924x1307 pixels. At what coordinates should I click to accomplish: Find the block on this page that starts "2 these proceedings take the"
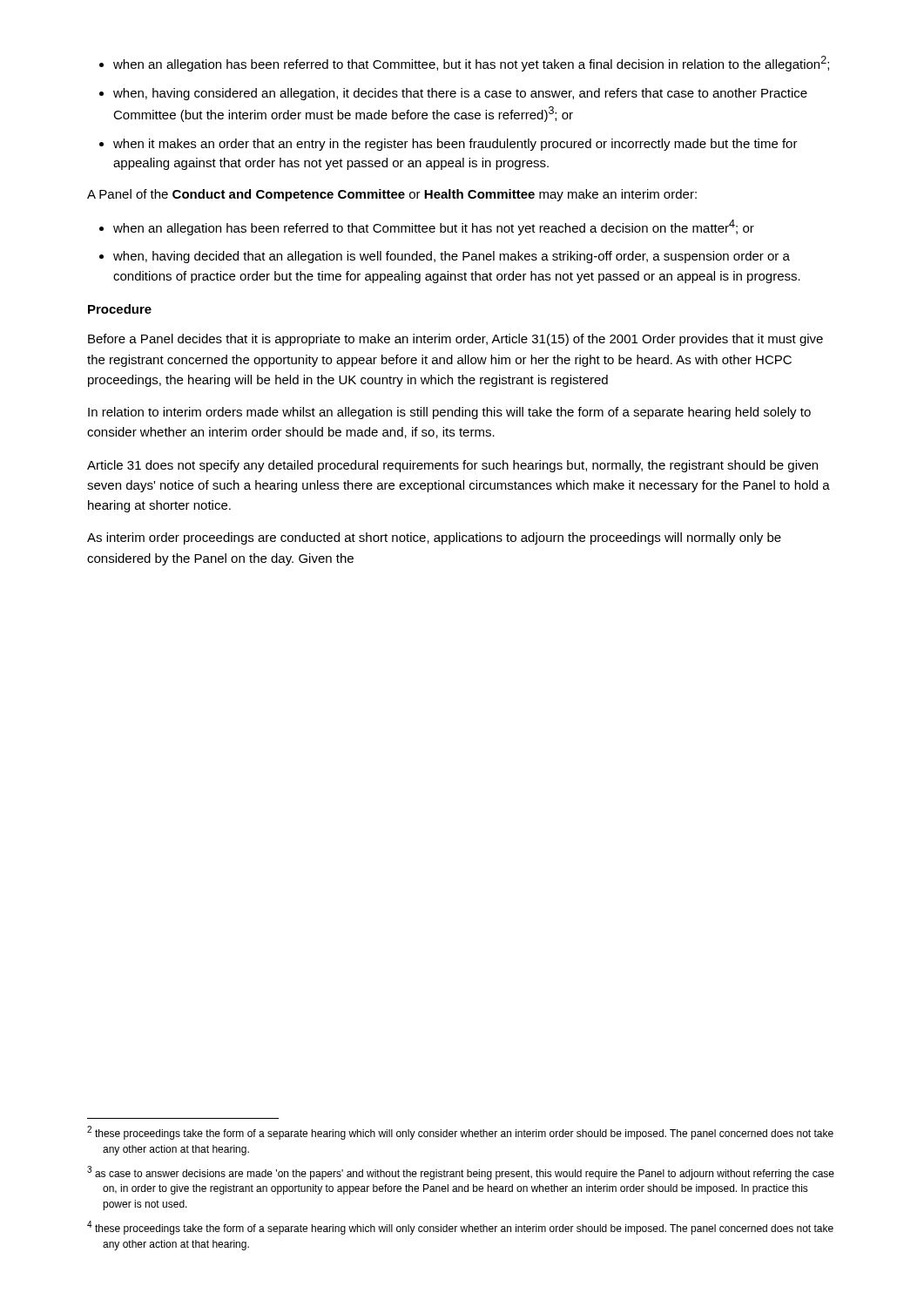click(460, 1140)
